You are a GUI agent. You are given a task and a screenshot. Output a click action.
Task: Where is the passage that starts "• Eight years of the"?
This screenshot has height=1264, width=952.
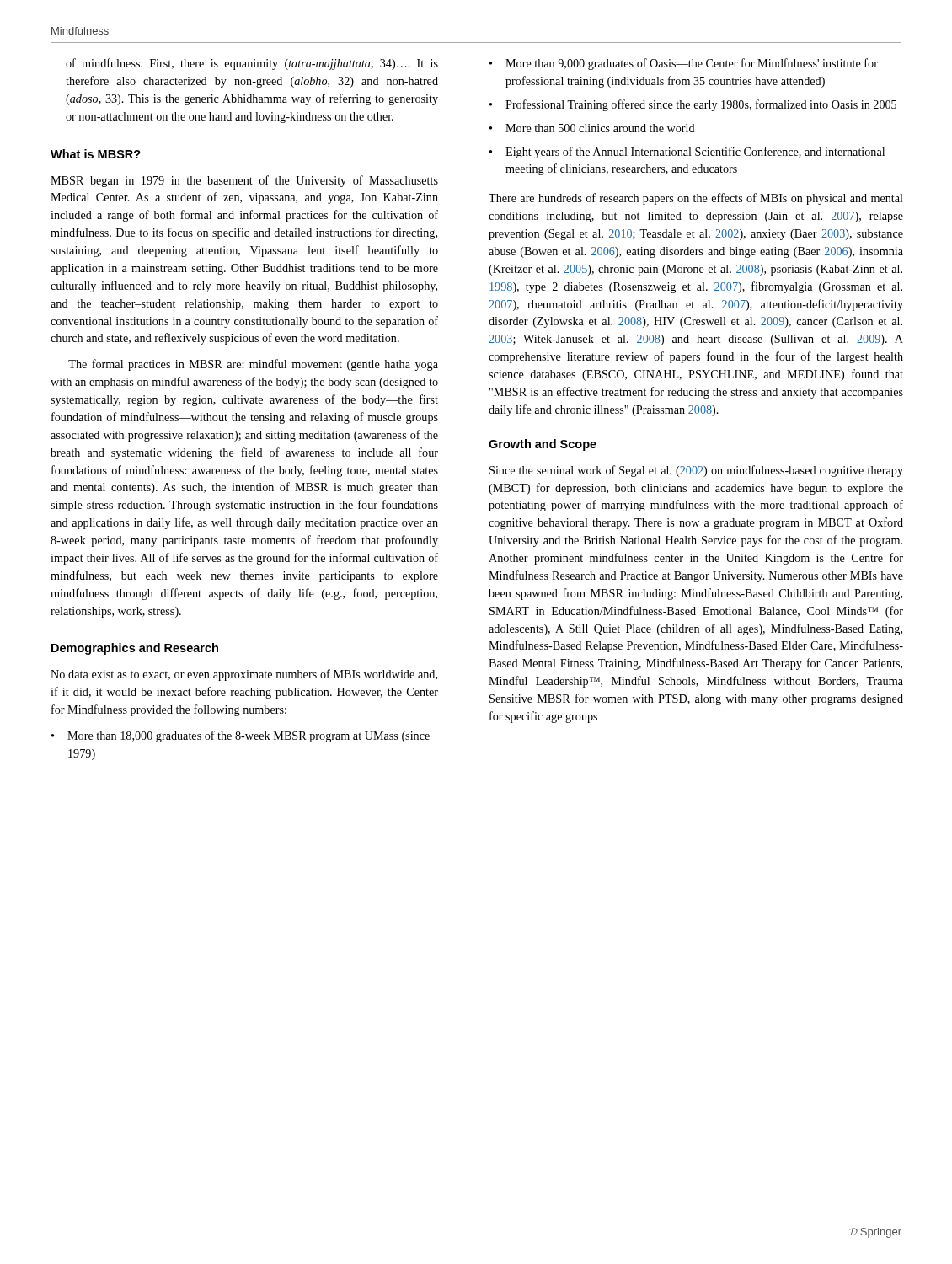pos(696,160)
